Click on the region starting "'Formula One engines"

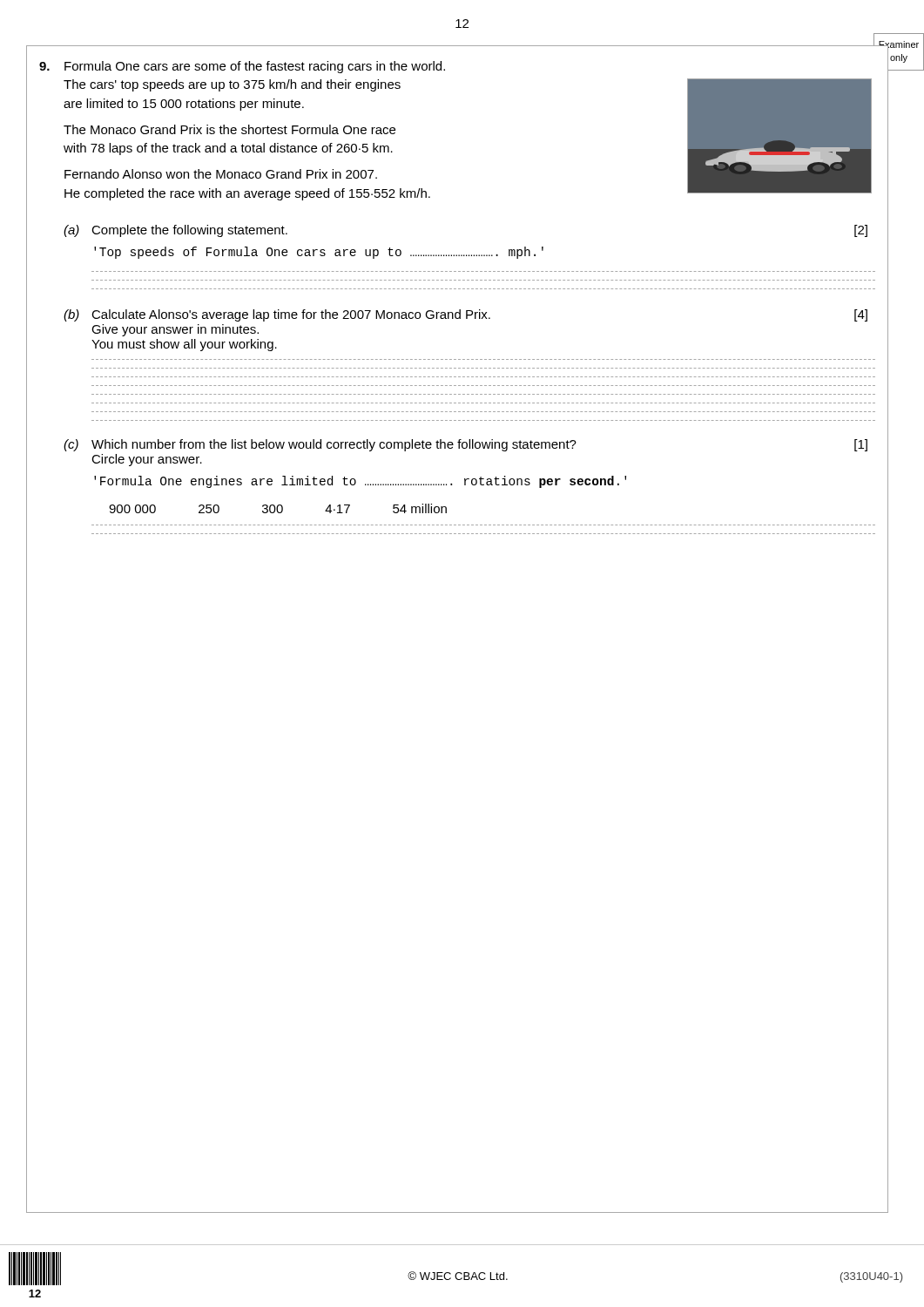click(360, 481)
